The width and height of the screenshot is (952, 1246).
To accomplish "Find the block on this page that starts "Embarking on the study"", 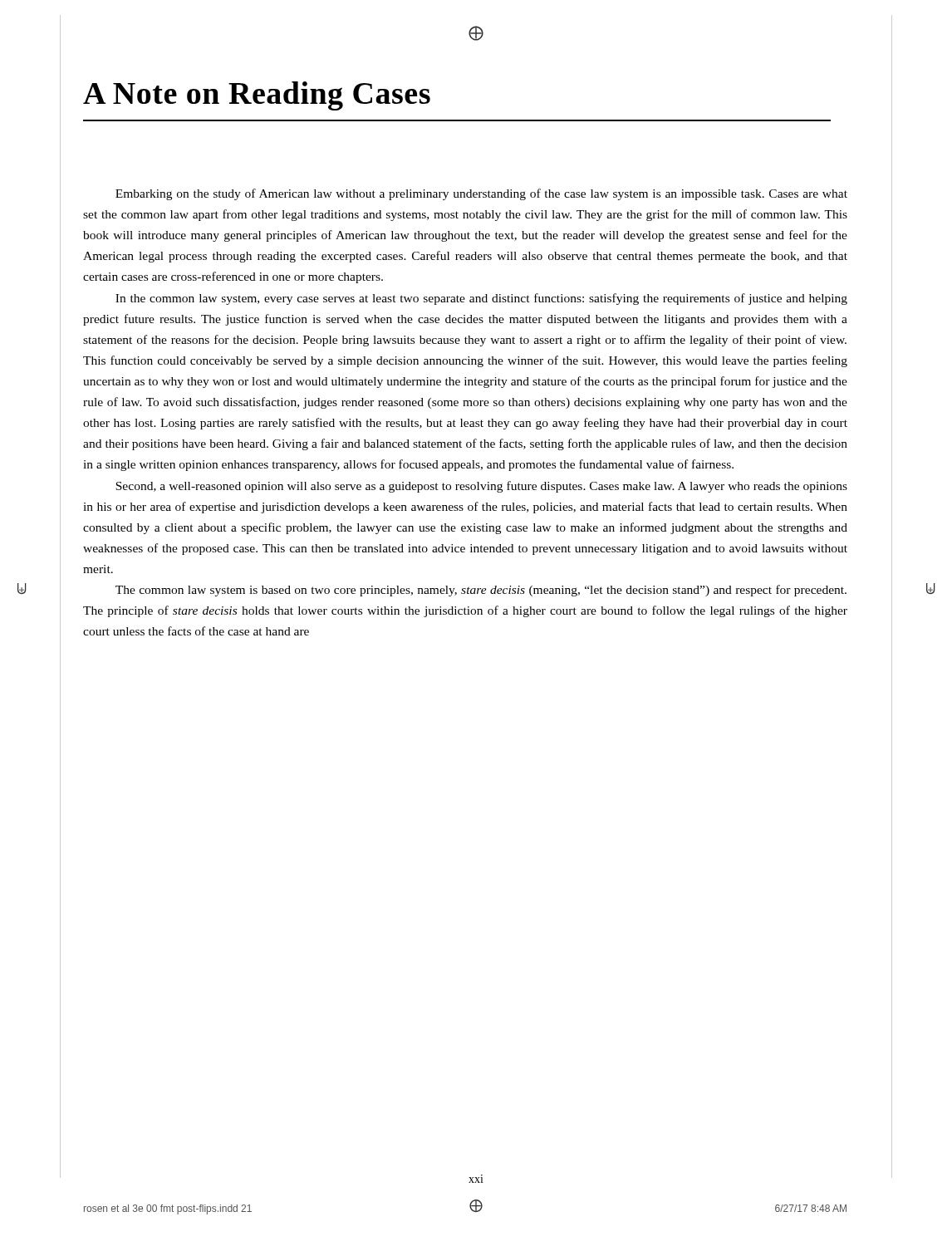I will pyautogui.click(x=465, y=235).
